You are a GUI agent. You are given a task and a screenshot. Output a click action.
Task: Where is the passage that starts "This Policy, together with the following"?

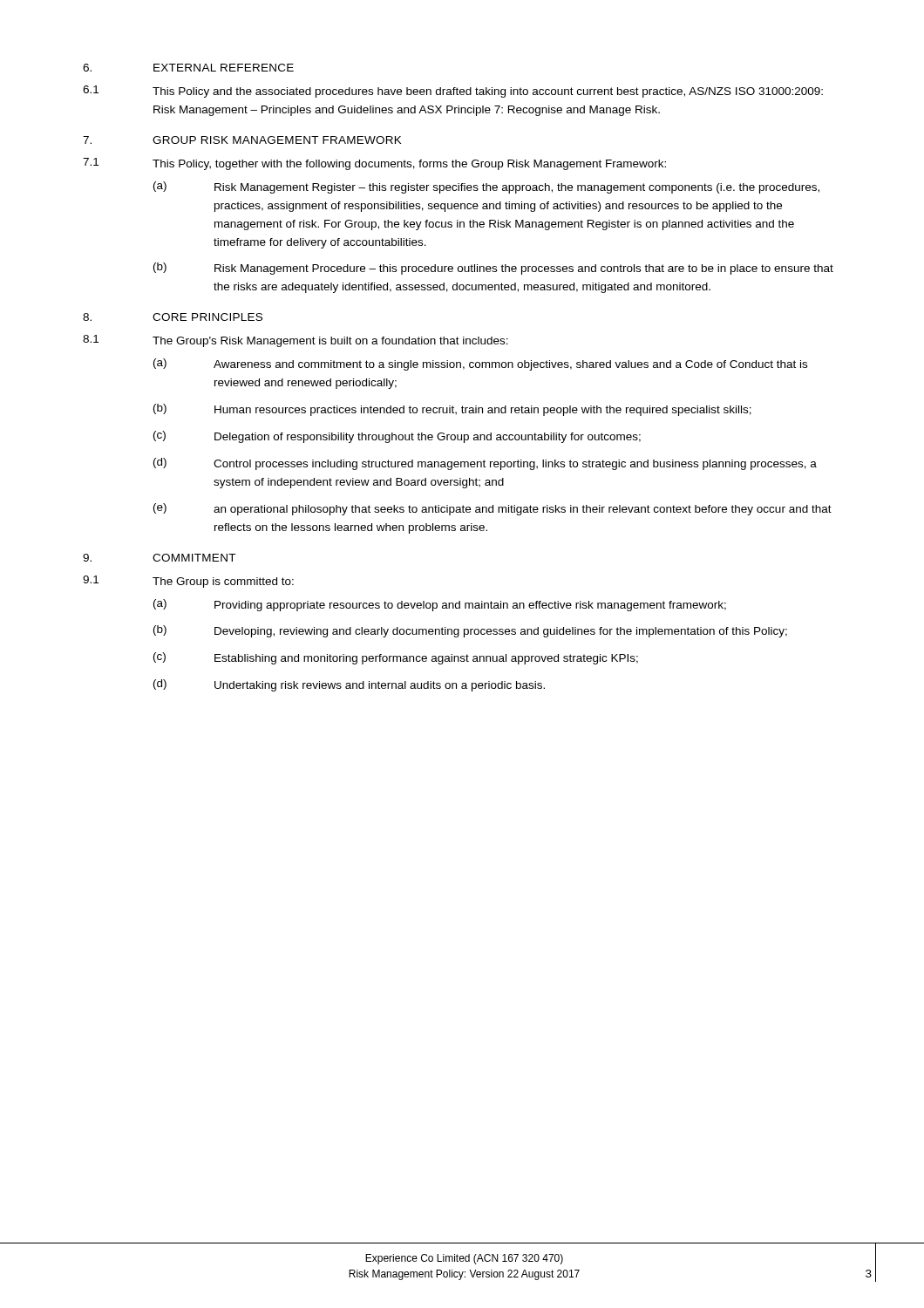click(x=410, y=163)
